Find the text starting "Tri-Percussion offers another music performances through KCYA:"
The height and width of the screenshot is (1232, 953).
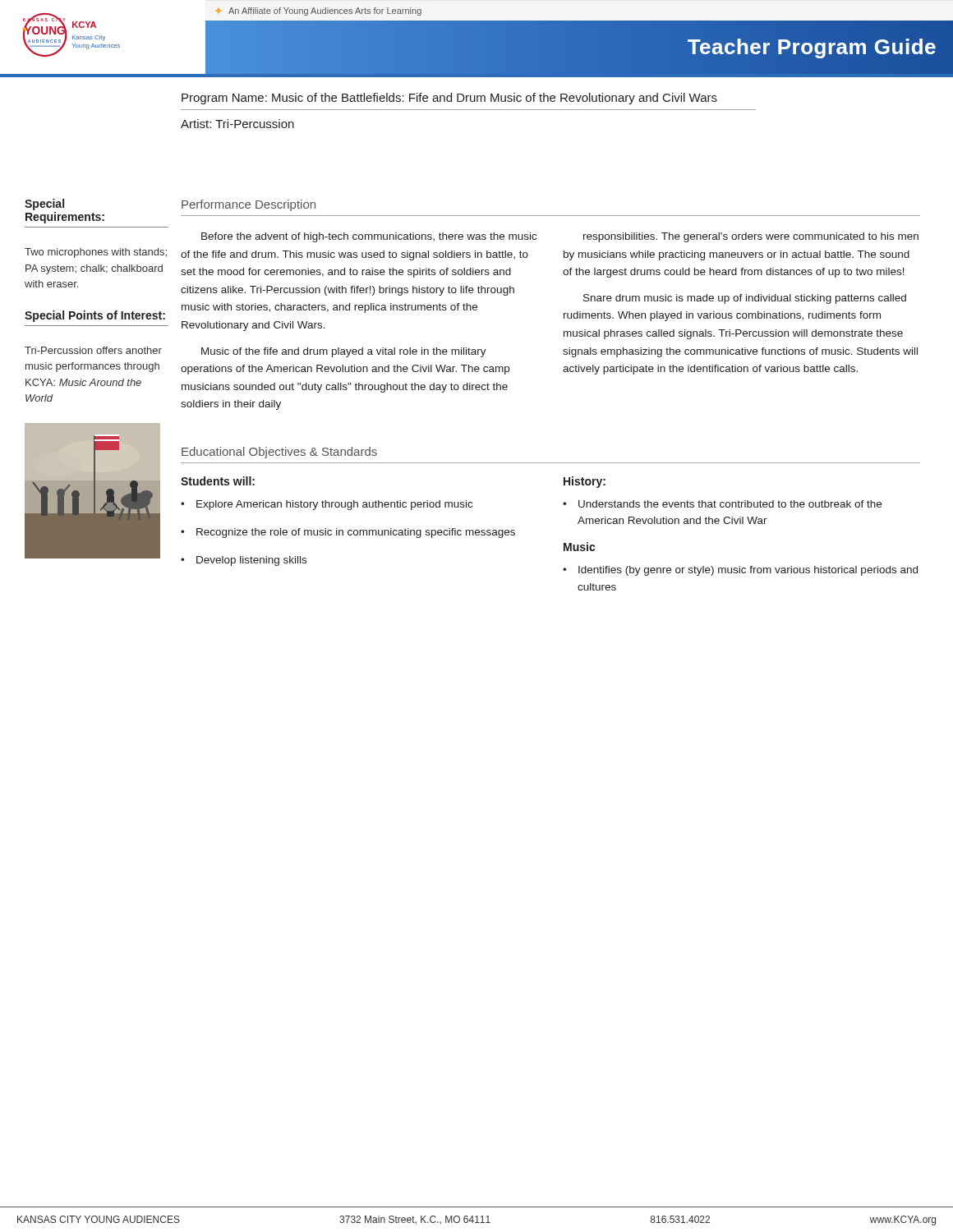(x=97, y=374)
